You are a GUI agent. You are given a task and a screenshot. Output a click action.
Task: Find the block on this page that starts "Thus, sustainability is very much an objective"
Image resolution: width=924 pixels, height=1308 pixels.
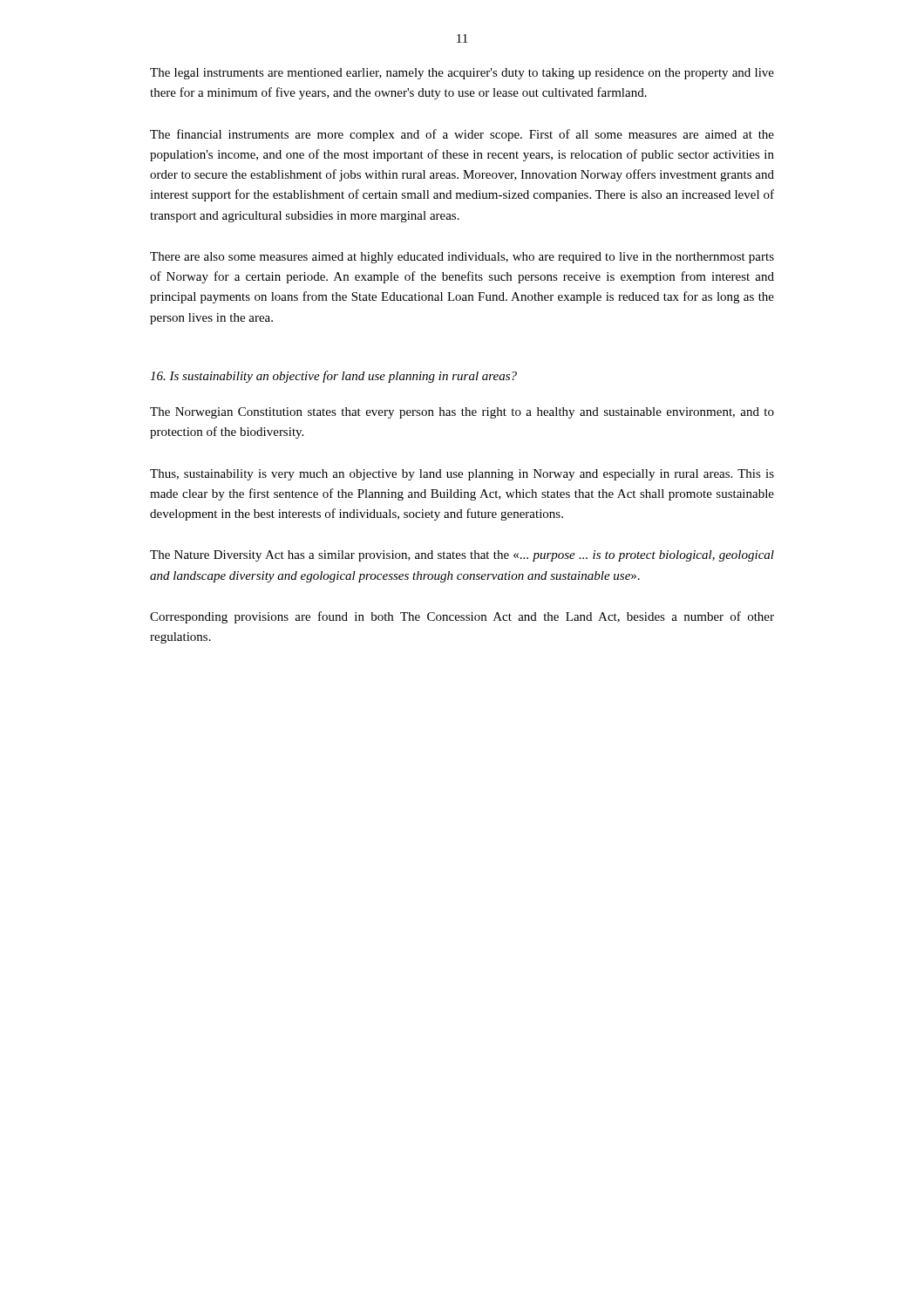coord(462,493)
